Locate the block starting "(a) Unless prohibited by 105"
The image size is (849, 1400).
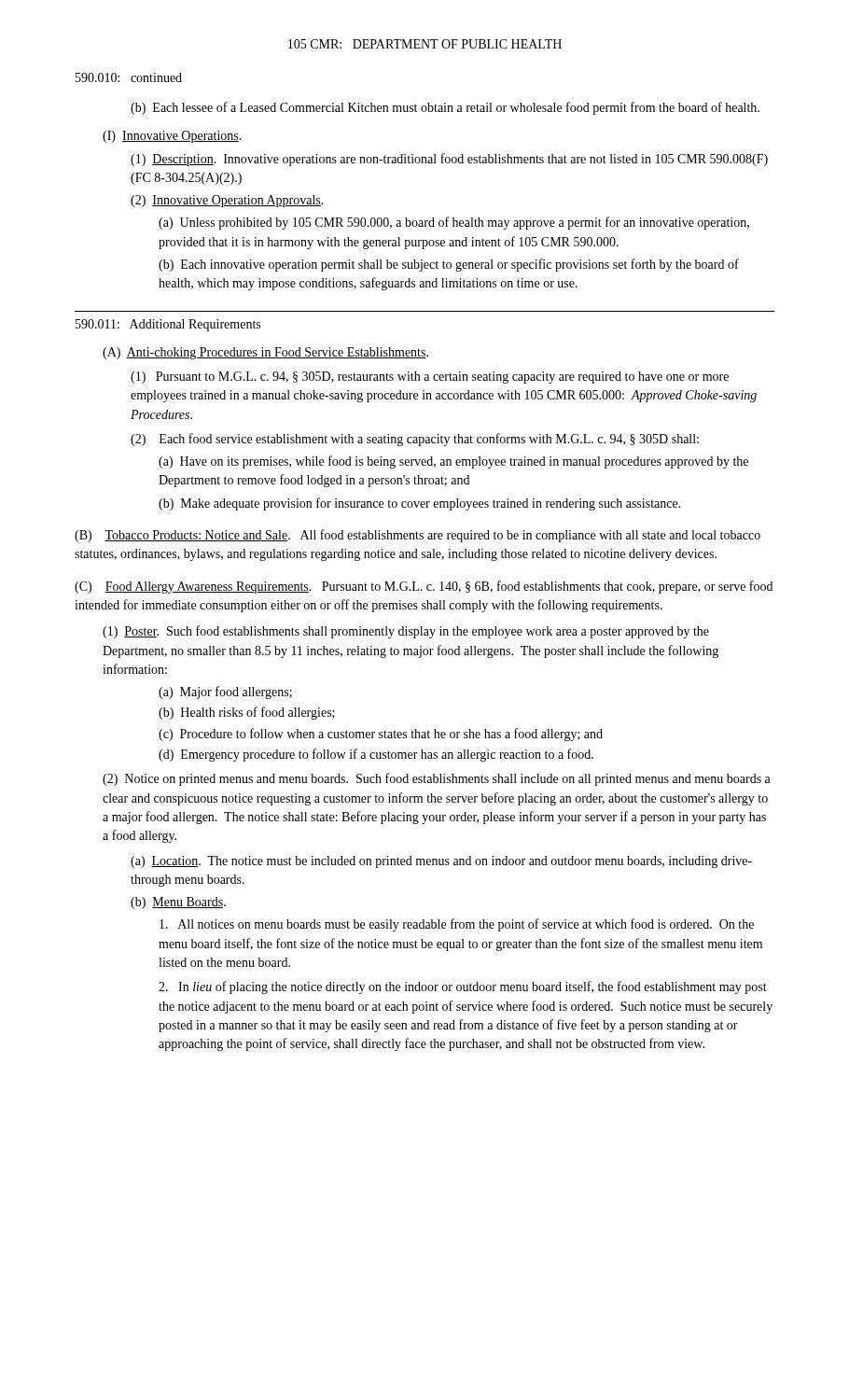coord(454,233)
